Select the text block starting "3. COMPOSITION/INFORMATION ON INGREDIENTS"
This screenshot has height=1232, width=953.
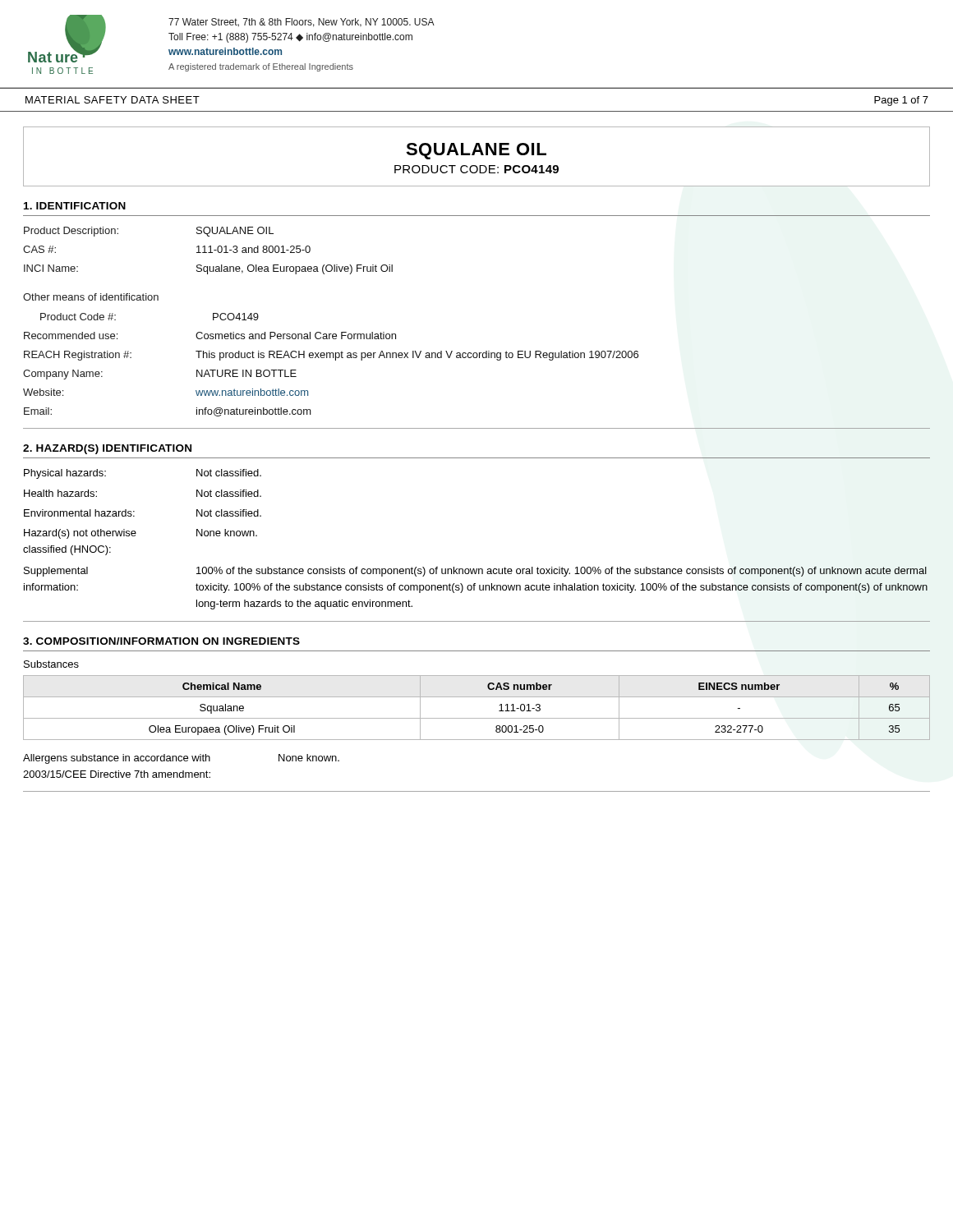476,643
